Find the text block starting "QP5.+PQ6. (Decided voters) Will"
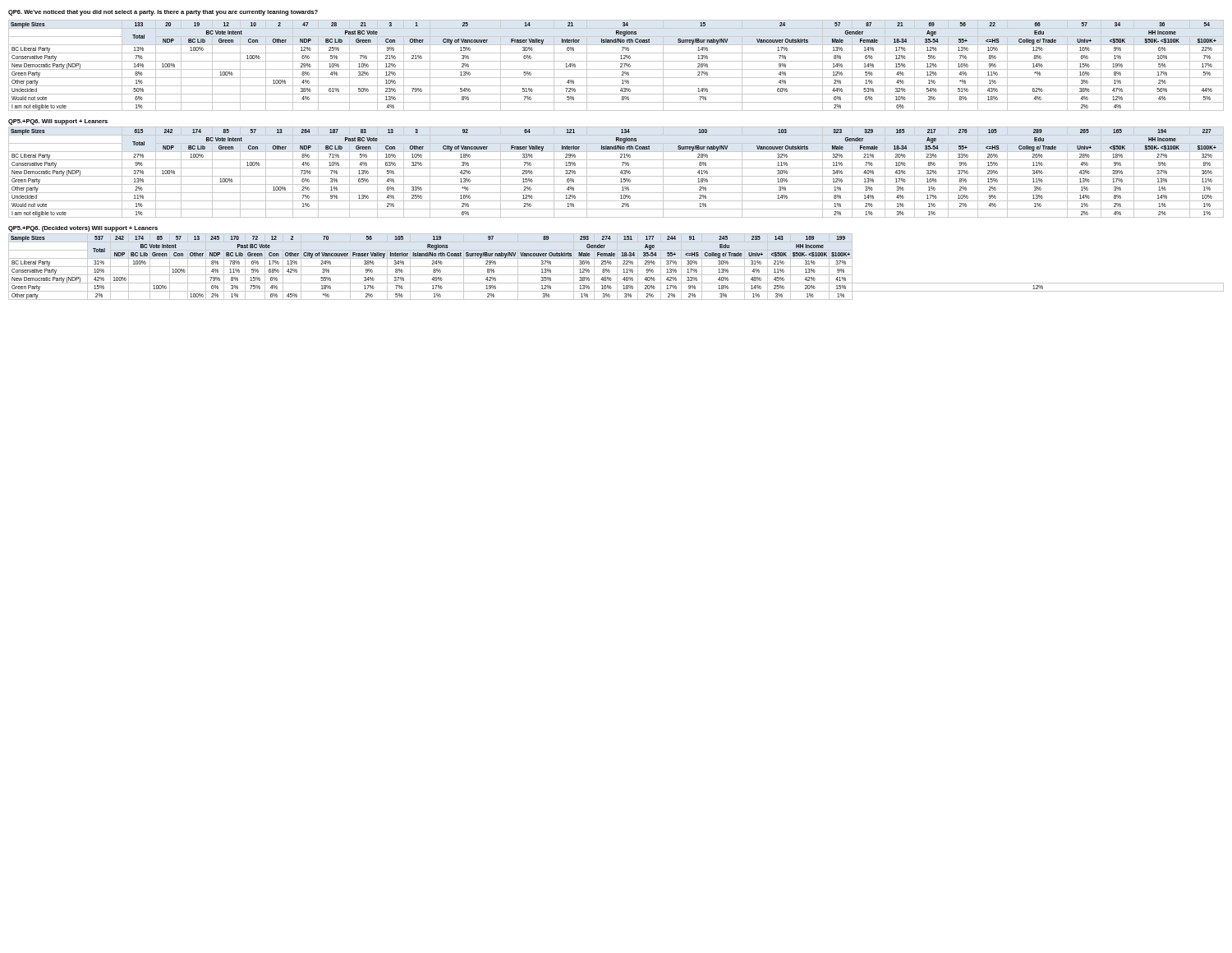Screen dimensions: 953x1232 [83, 228]
